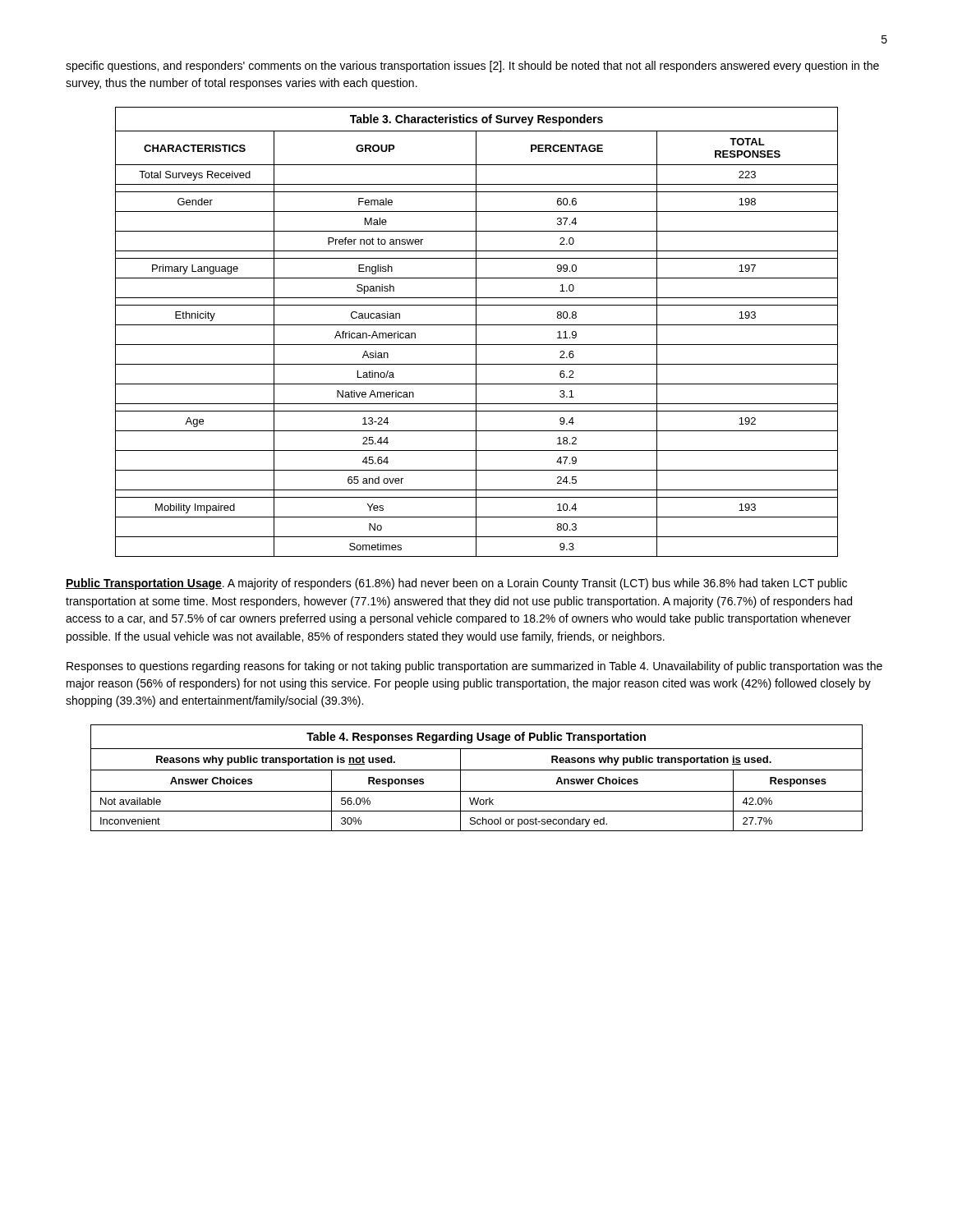Find the table that mentions "Not available"

476,778
